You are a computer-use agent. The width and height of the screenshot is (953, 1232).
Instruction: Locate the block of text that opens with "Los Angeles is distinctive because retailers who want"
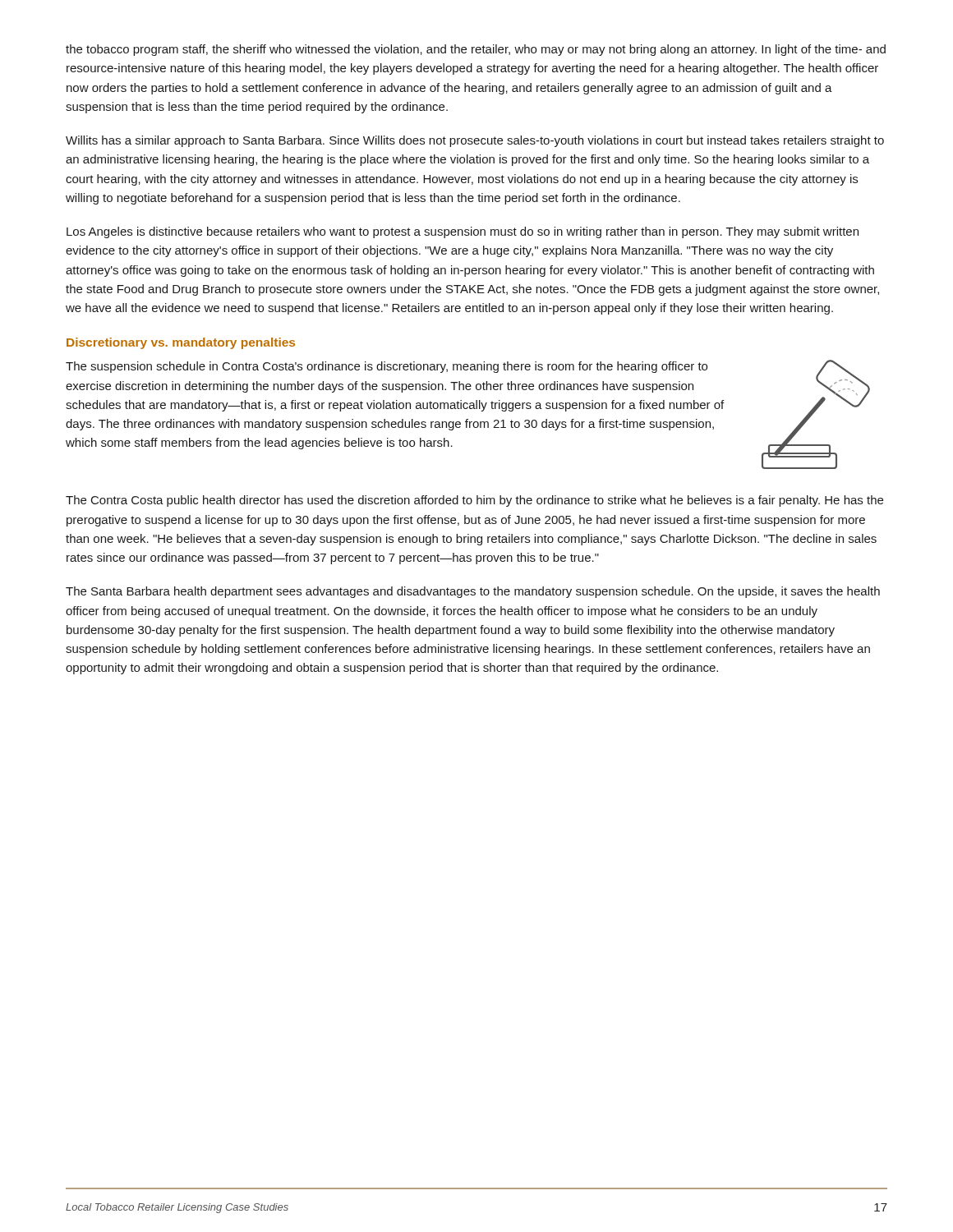point(473,269)
